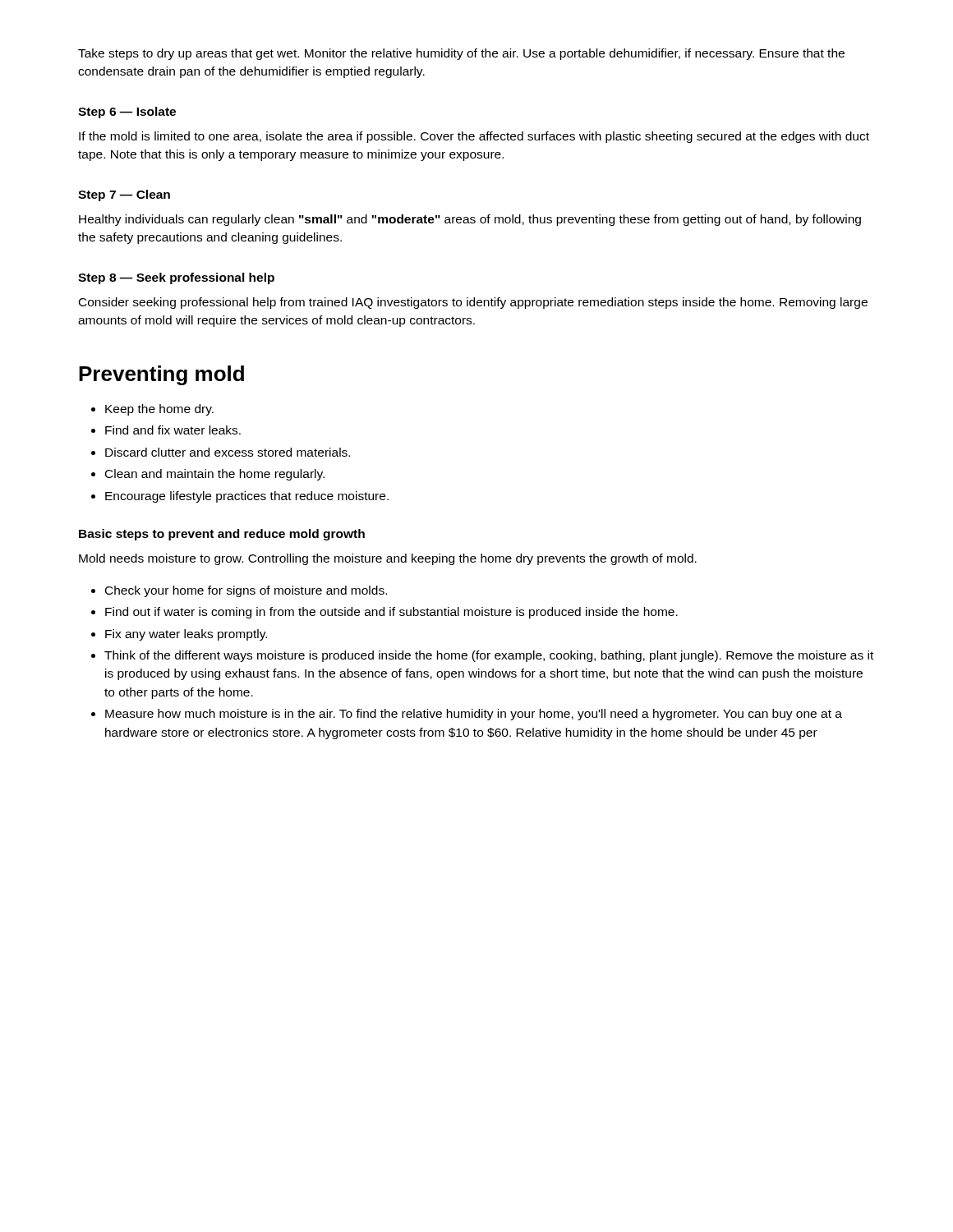Select the list item containing "Check your home for signs of"
The height and width of the screenshot is (1232, 953).
[x=246, y=590]
